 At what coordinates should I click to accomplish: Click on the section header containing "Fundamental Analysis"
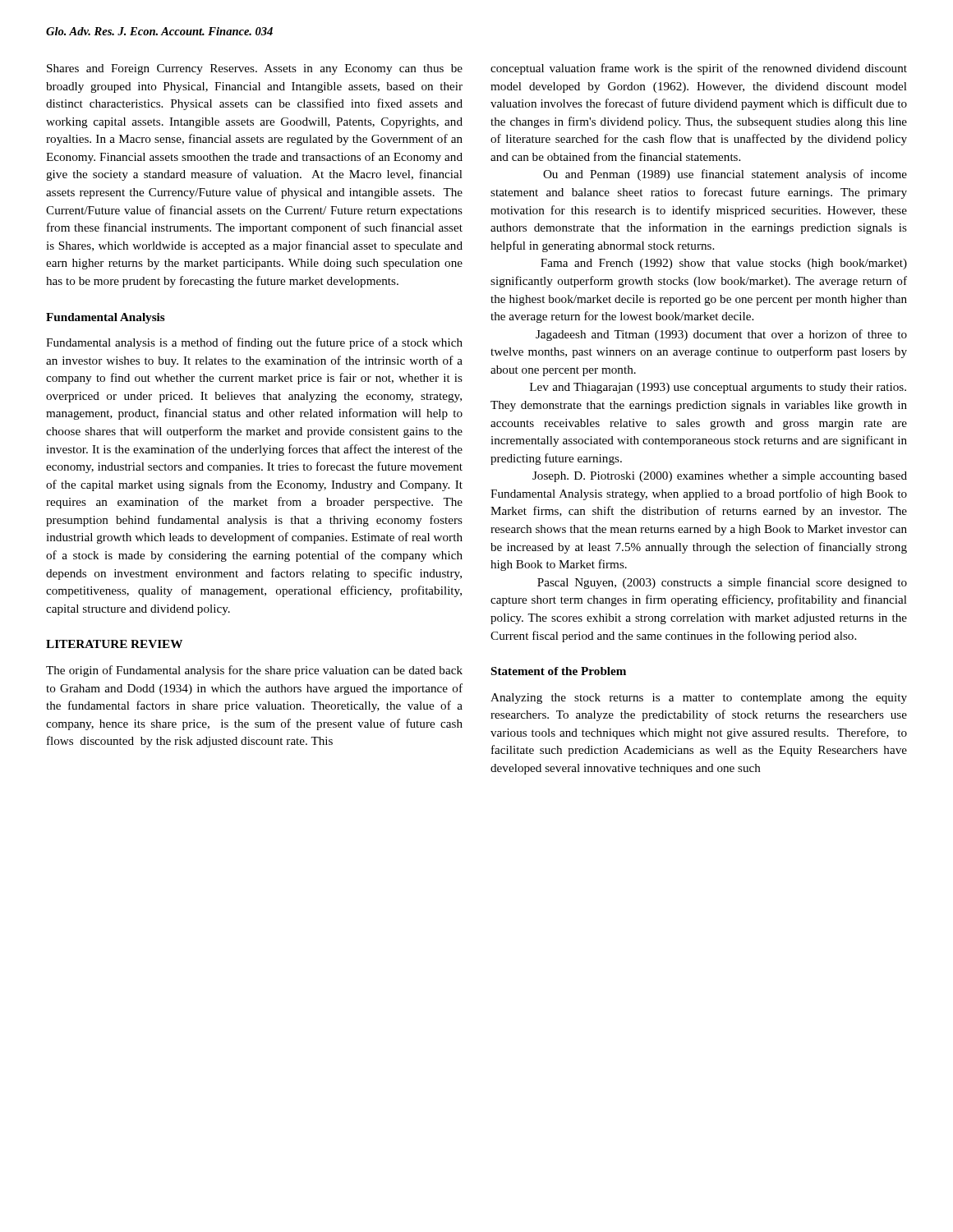click(105, 316)
